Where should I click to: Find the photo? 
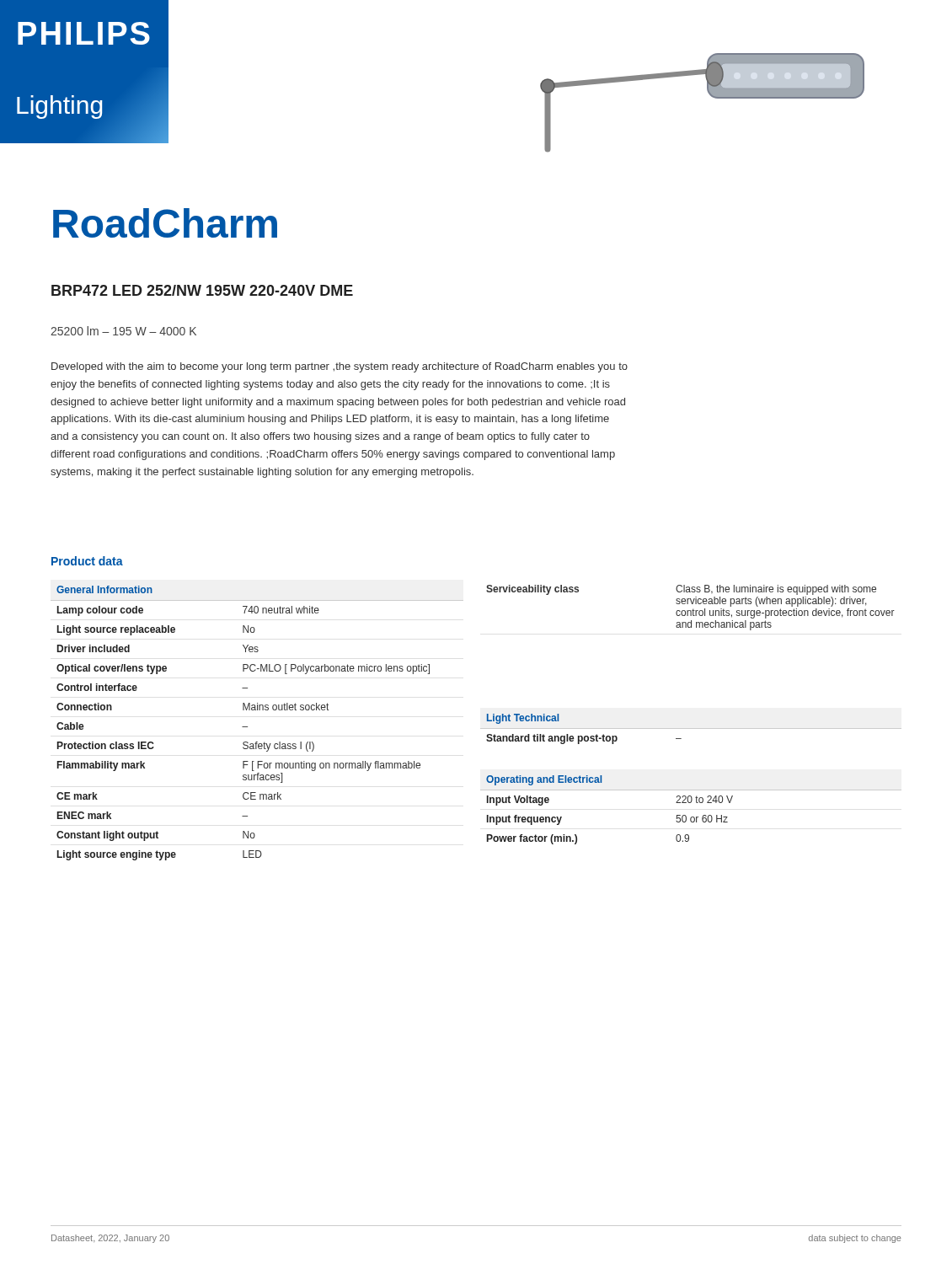coord(699,86)
